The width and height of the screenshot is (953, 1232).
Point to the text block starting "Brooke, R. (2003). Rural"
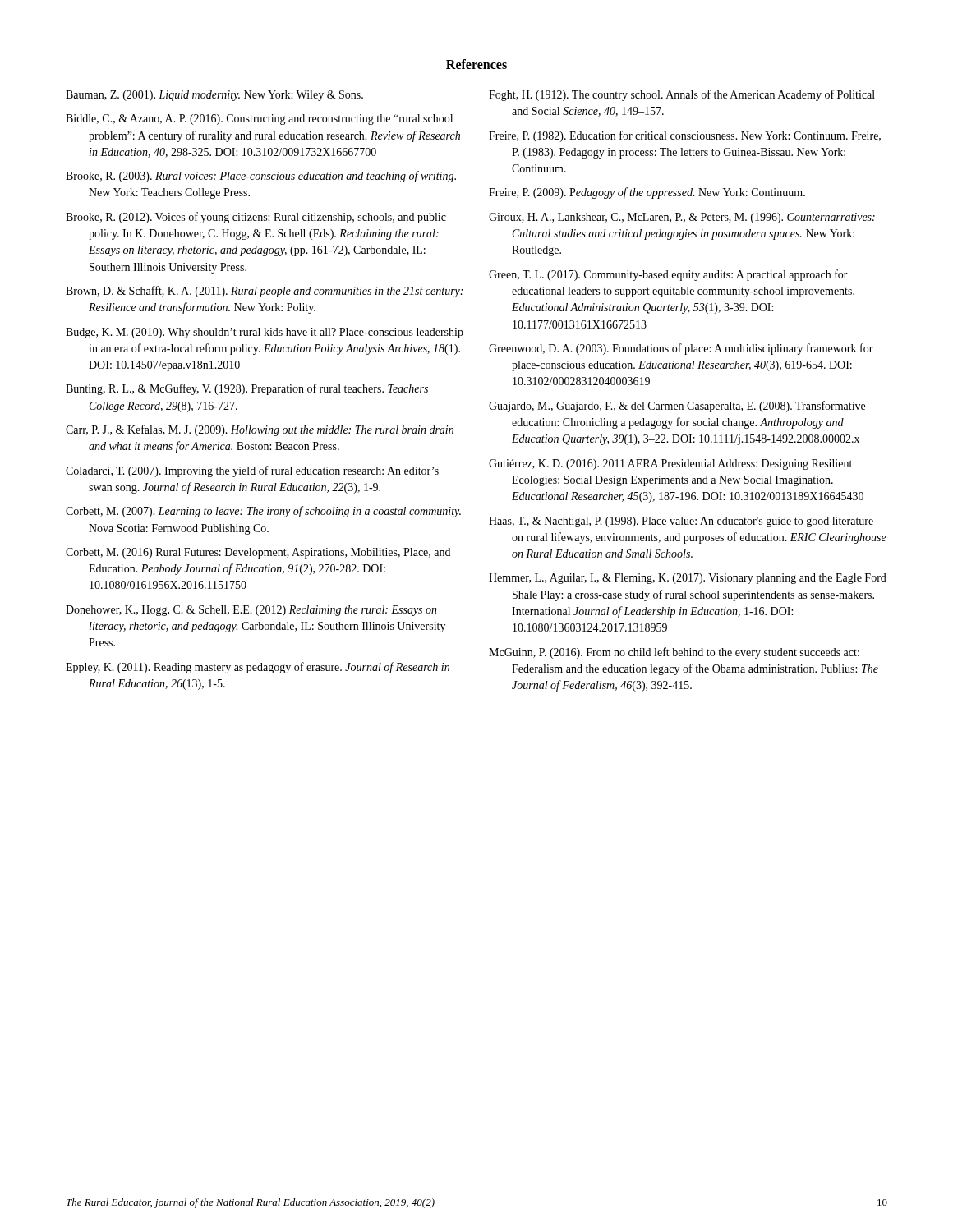261,185
